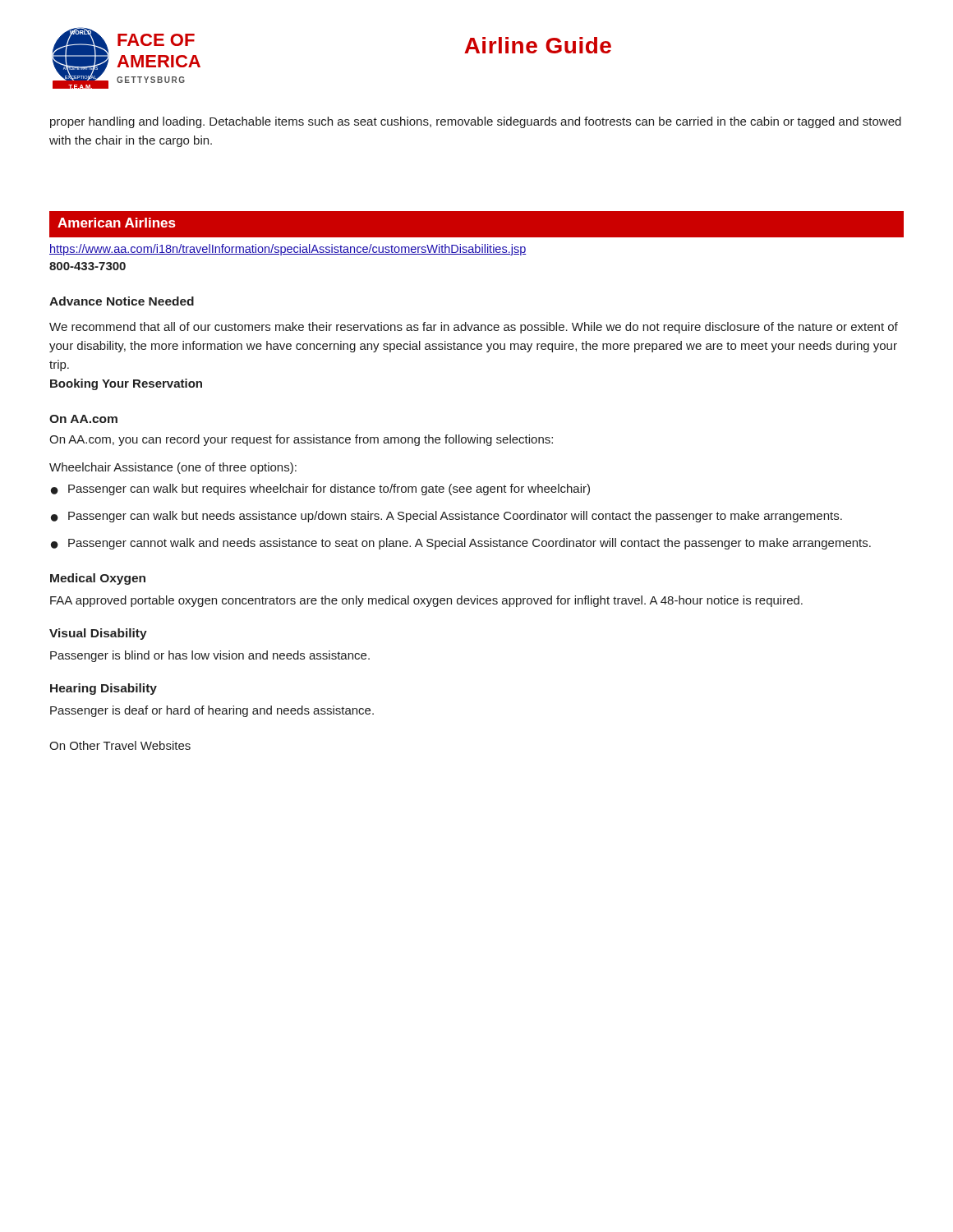953x1232 pixels.
Task: Locate the text block starting "We recommend that all of"
Action: pyautogui.click(x=473, y=355)
